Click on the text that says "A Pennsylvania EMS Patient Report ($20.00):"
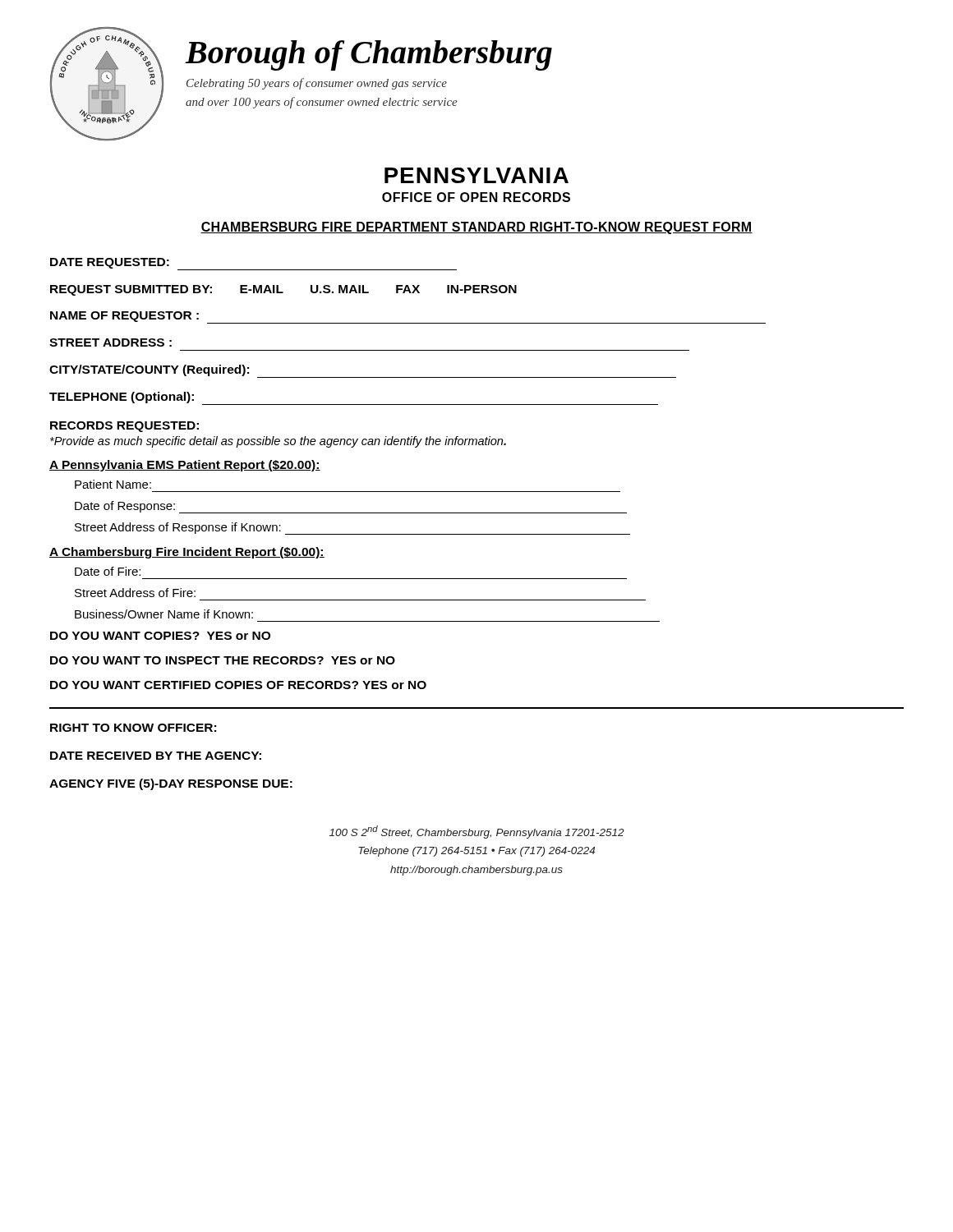 click(185, 464)
